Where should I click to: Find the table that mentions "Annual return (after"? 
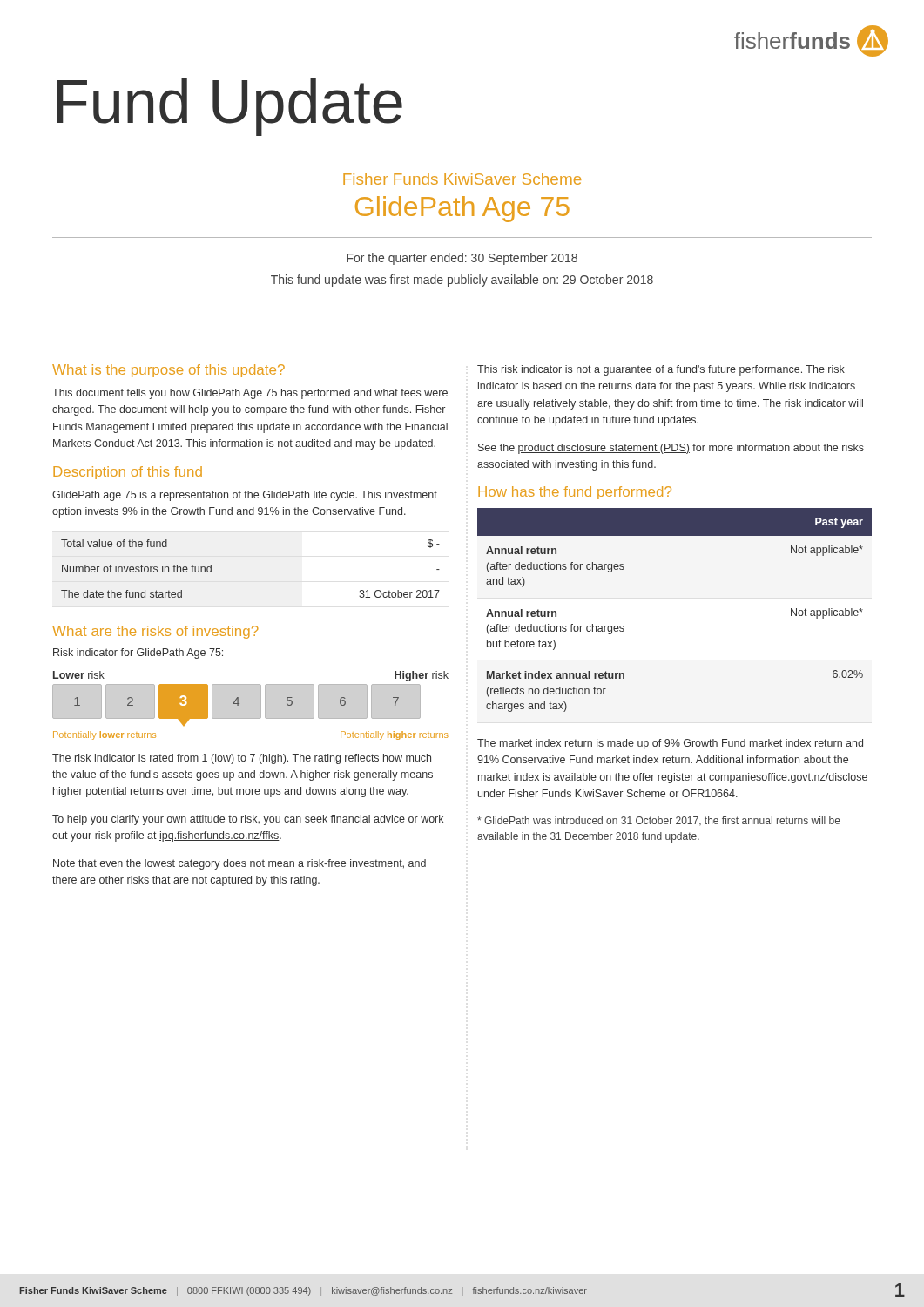(674, 616)
